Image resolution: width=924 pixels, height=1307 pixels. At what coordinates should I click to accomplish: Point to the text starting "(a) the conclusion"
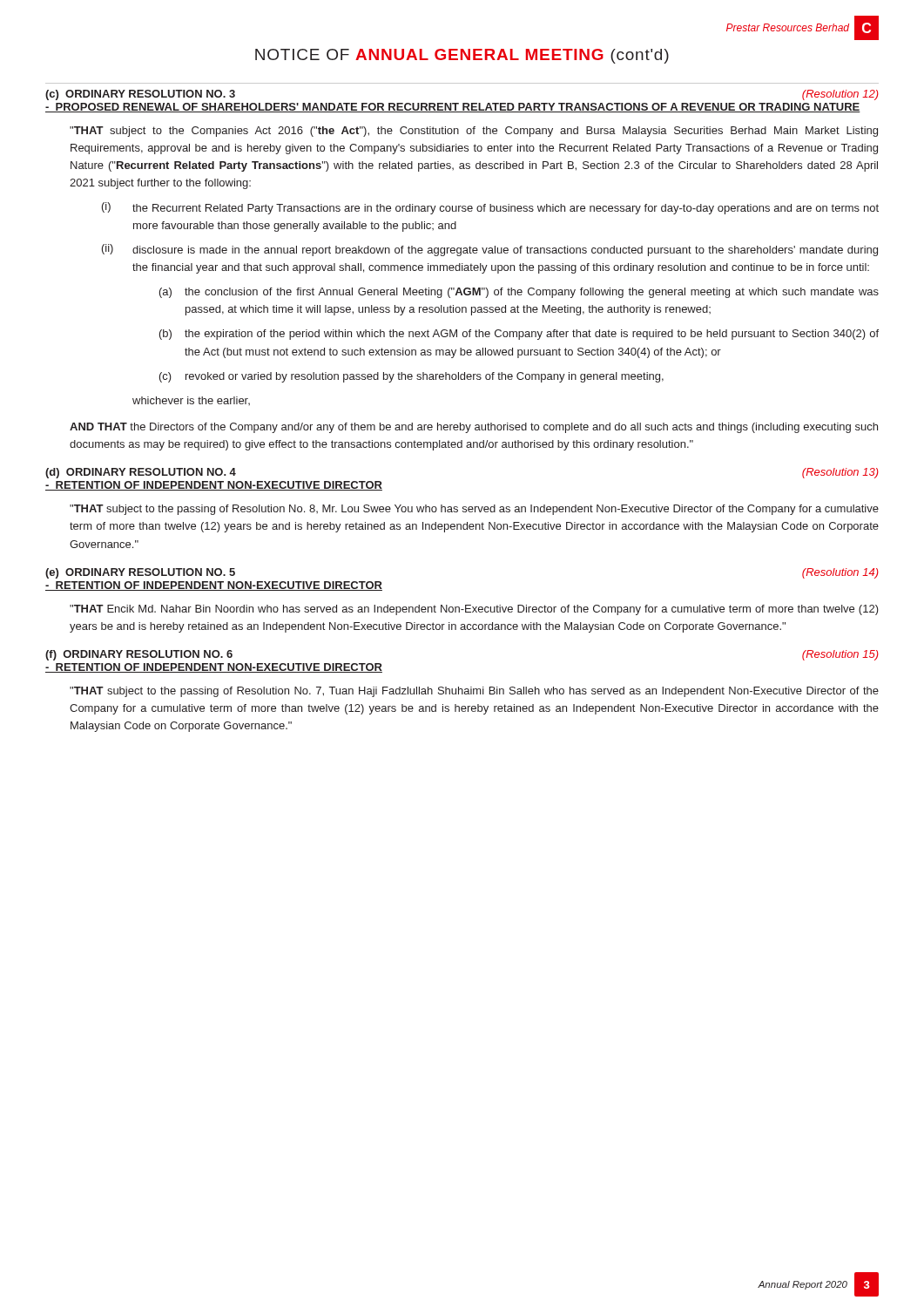click(x=519, y=301)
